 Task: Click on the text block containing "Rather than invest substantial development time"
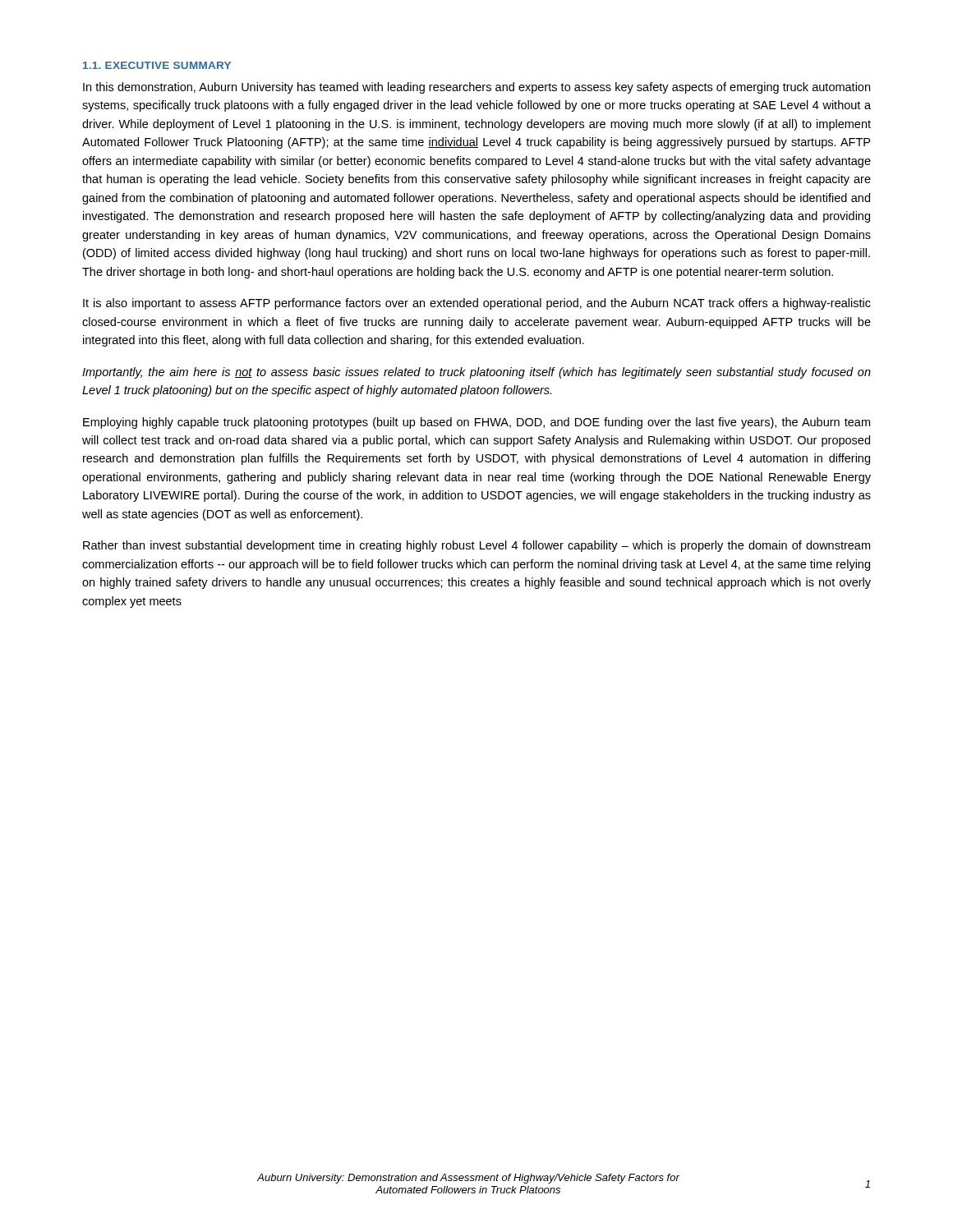click(476, 573)
